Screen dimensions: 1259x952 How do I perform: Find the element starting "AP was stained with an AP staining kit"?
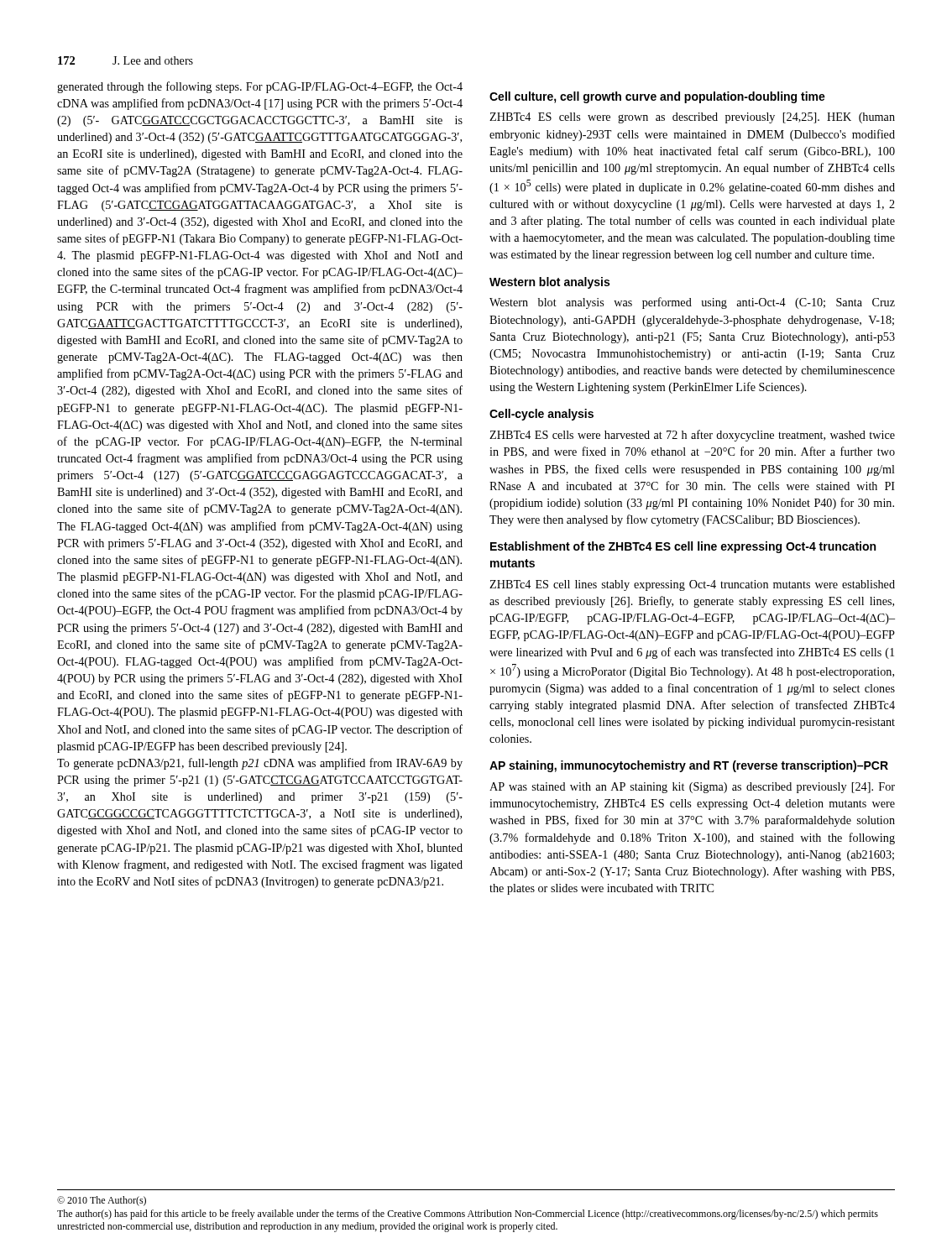coord(692,837)
